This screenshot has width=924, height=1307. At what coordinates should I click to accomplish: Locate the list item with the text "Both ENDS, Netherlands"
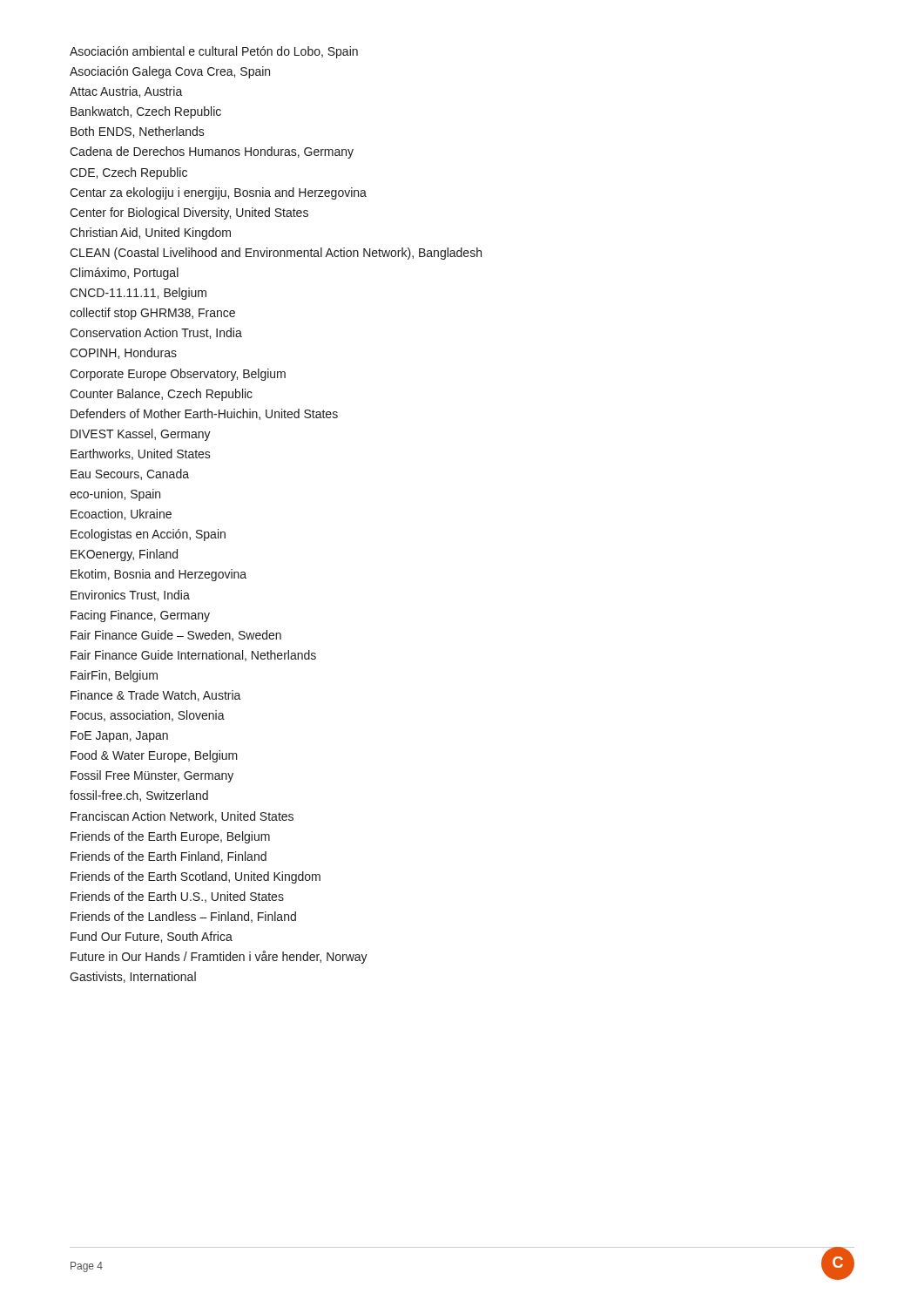point(137,132)
